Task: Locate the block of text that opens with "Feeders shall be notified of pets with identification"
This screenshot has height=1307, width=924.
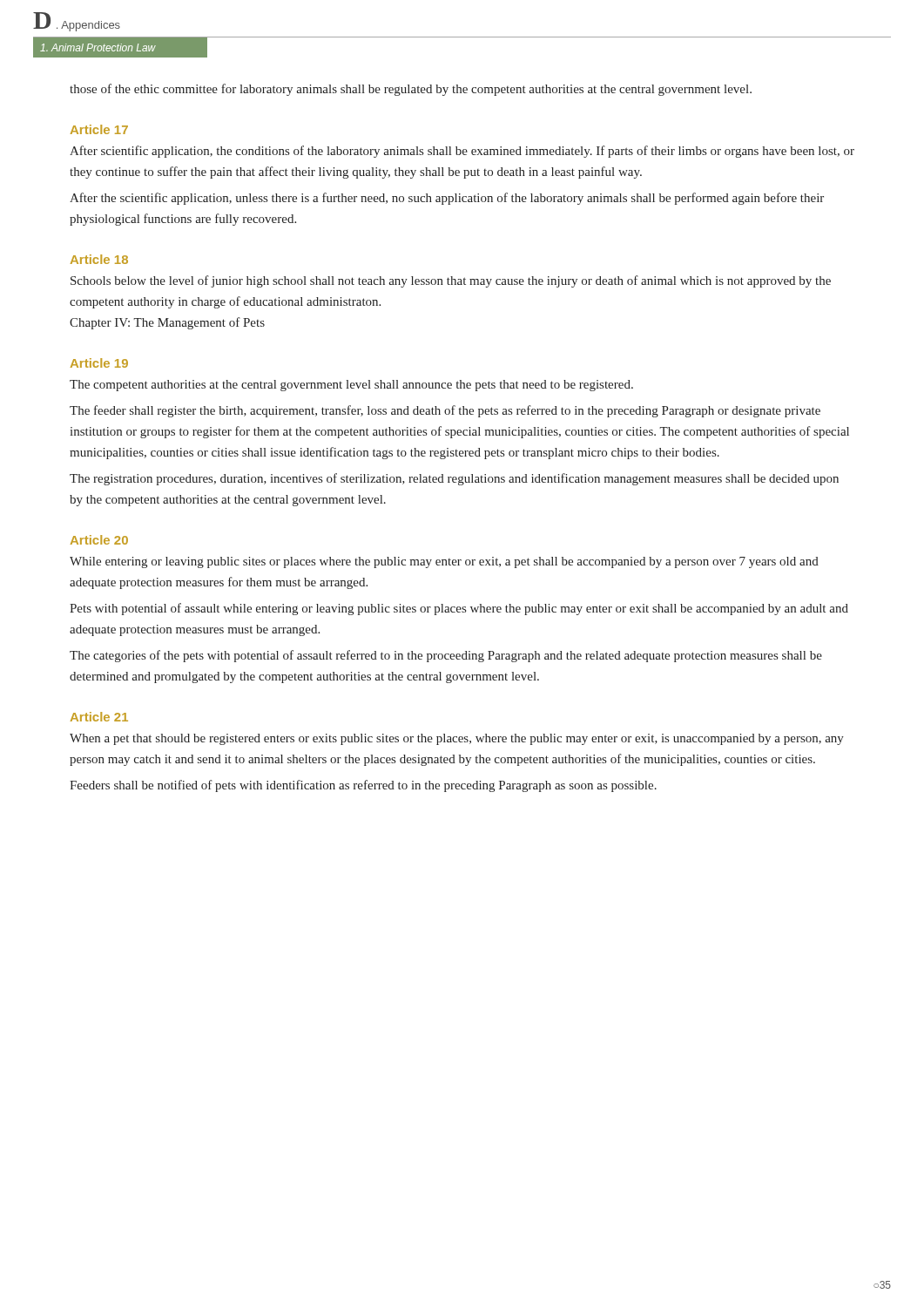Action: click(363, 785)
